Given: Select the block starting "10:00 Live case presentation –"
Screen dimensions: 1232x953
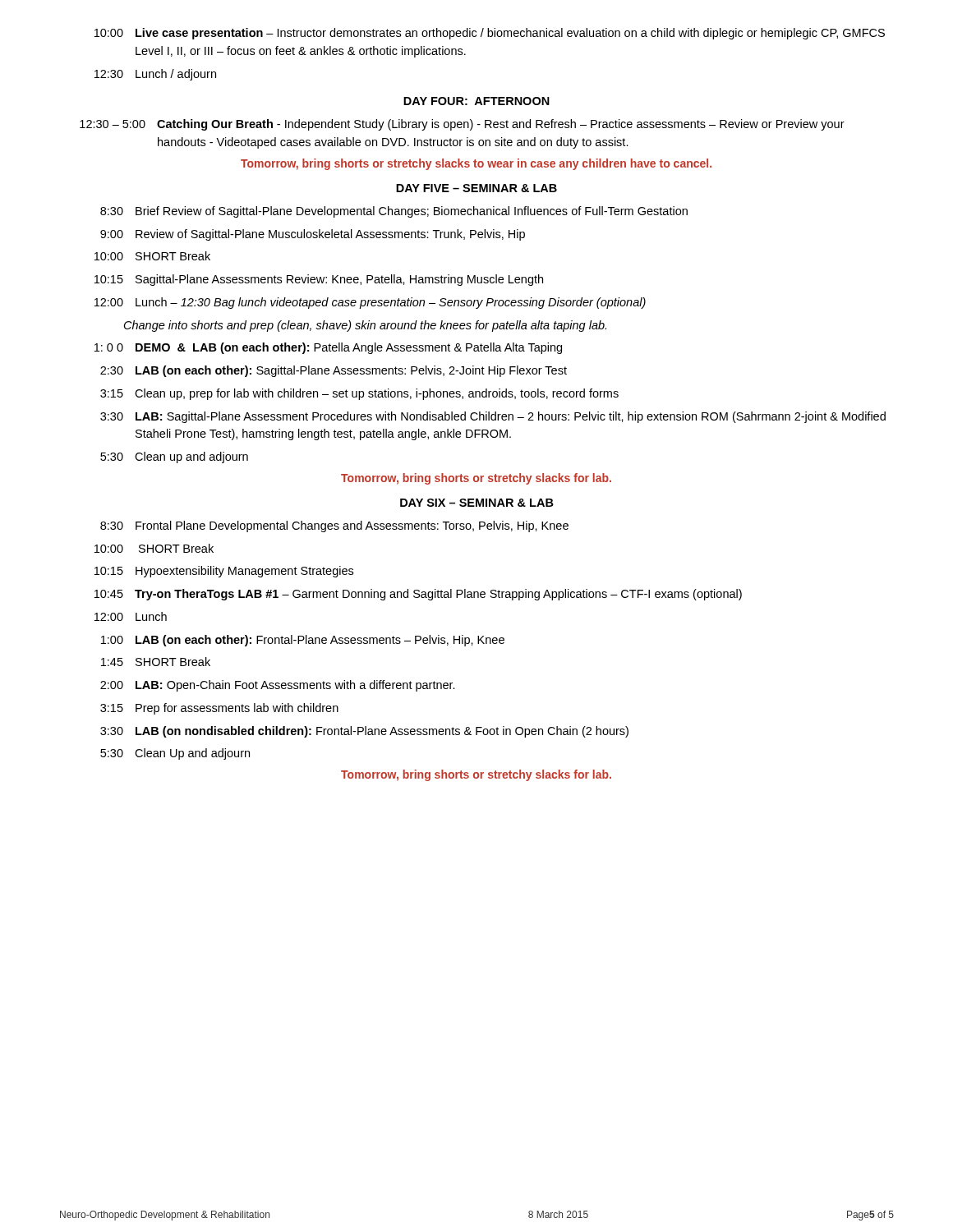Looking at the screenshot, I should 476,43.
